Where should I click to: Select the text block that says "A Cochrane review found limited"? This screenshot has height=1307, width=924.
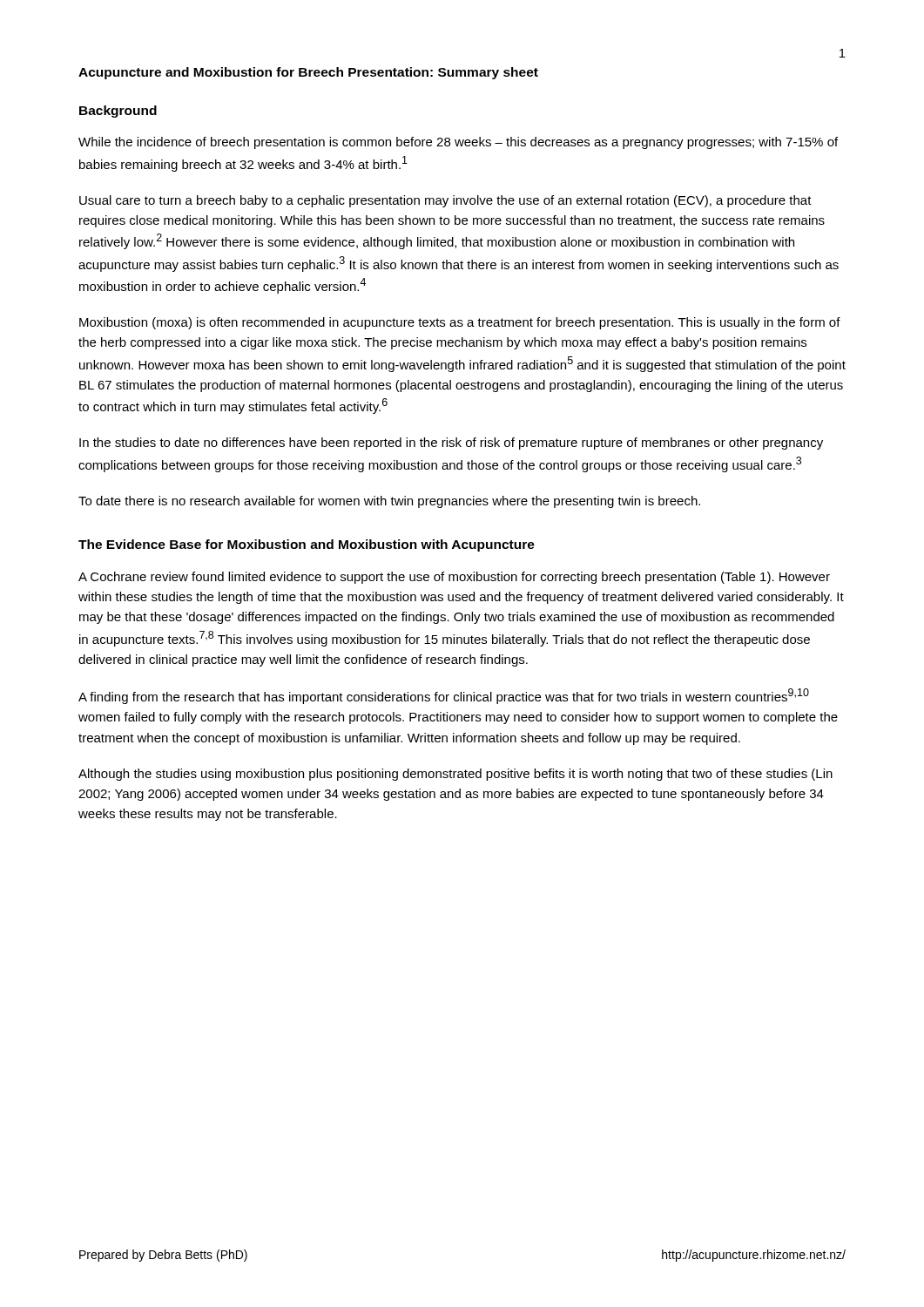click(461, 618)
